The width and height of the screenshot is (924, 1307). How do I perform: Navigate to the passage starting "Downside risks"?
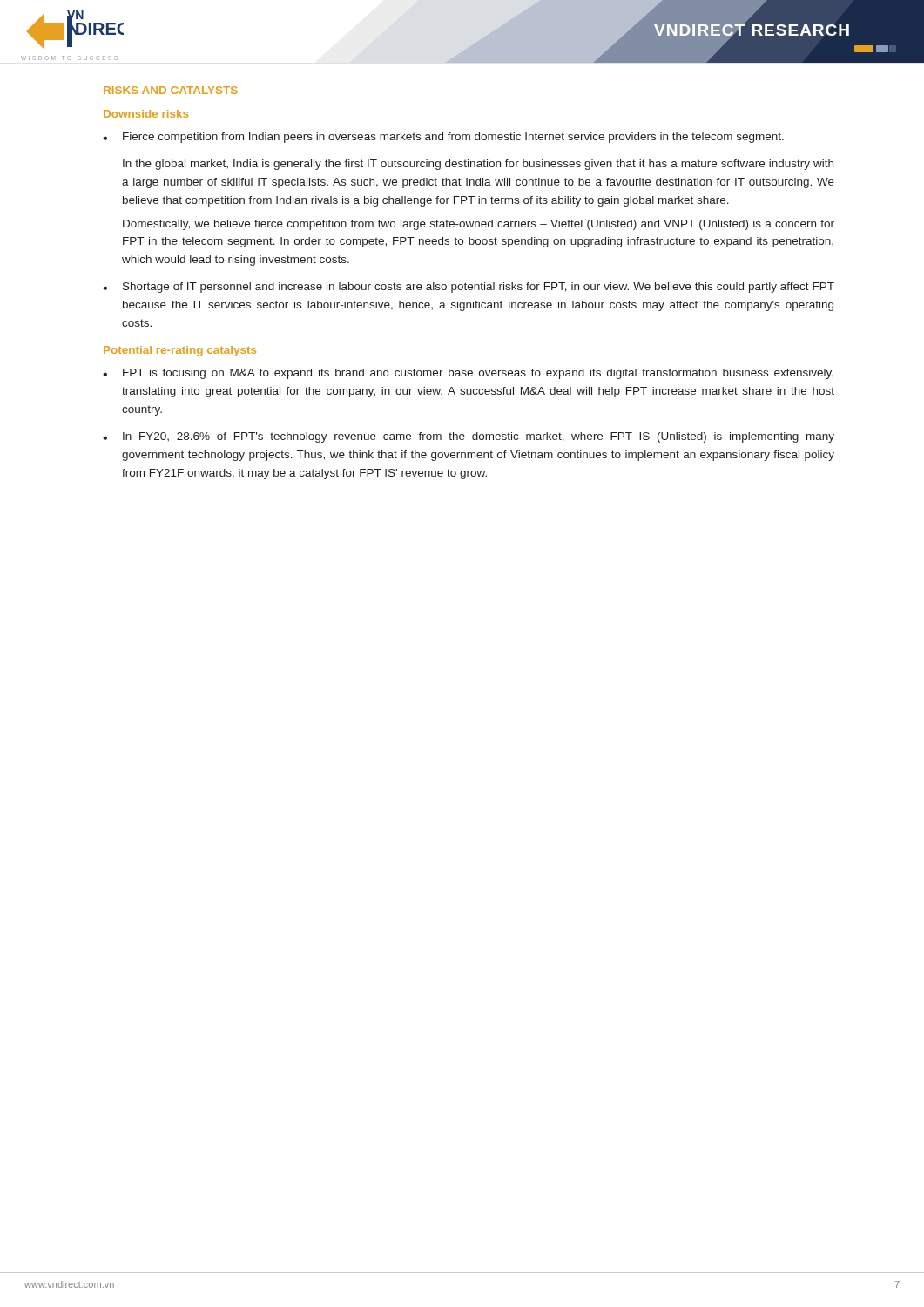146,114
